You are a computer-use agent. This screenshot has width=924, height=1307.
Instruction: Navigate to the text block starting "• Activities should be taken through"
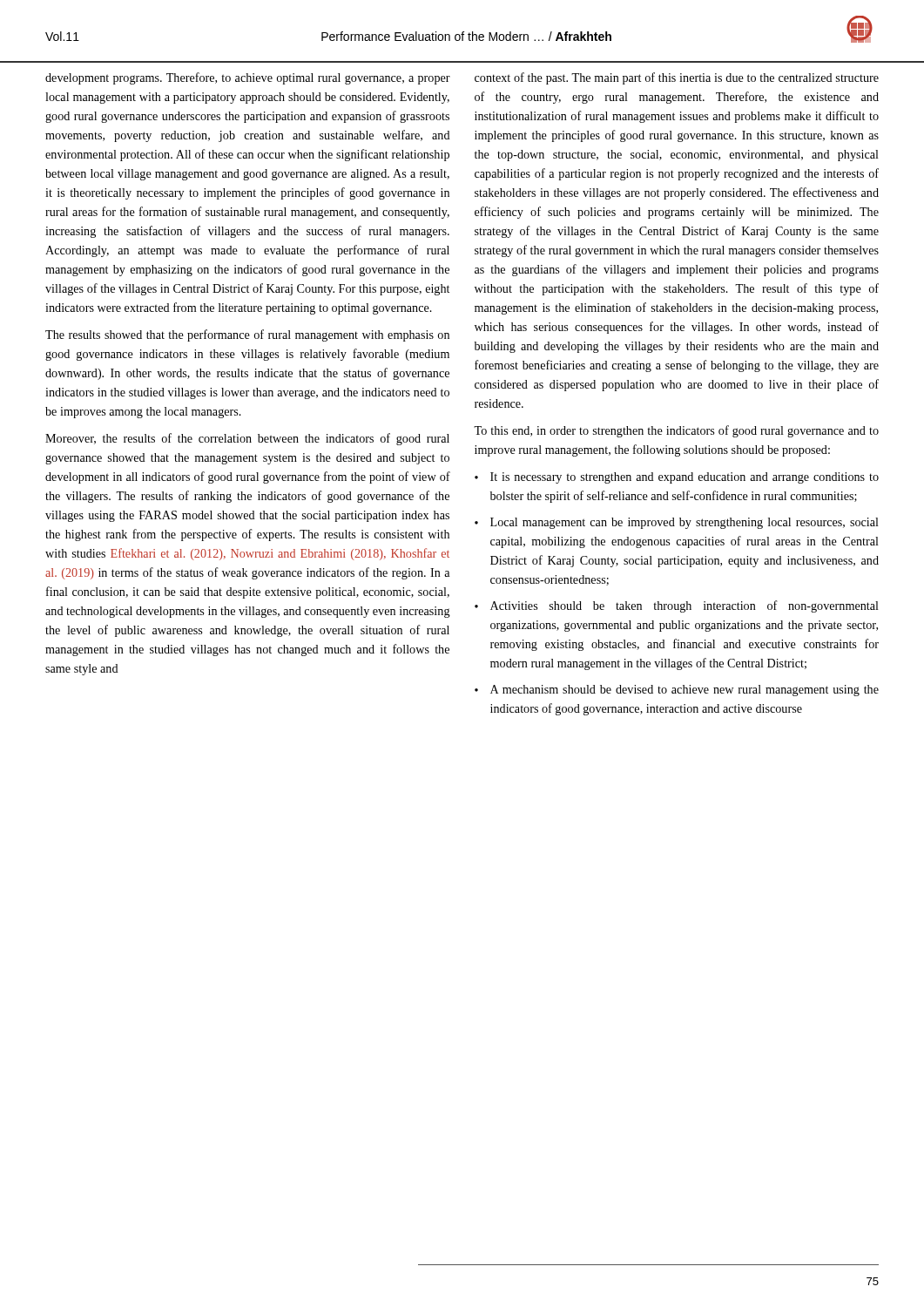click(x=676, y=634)
